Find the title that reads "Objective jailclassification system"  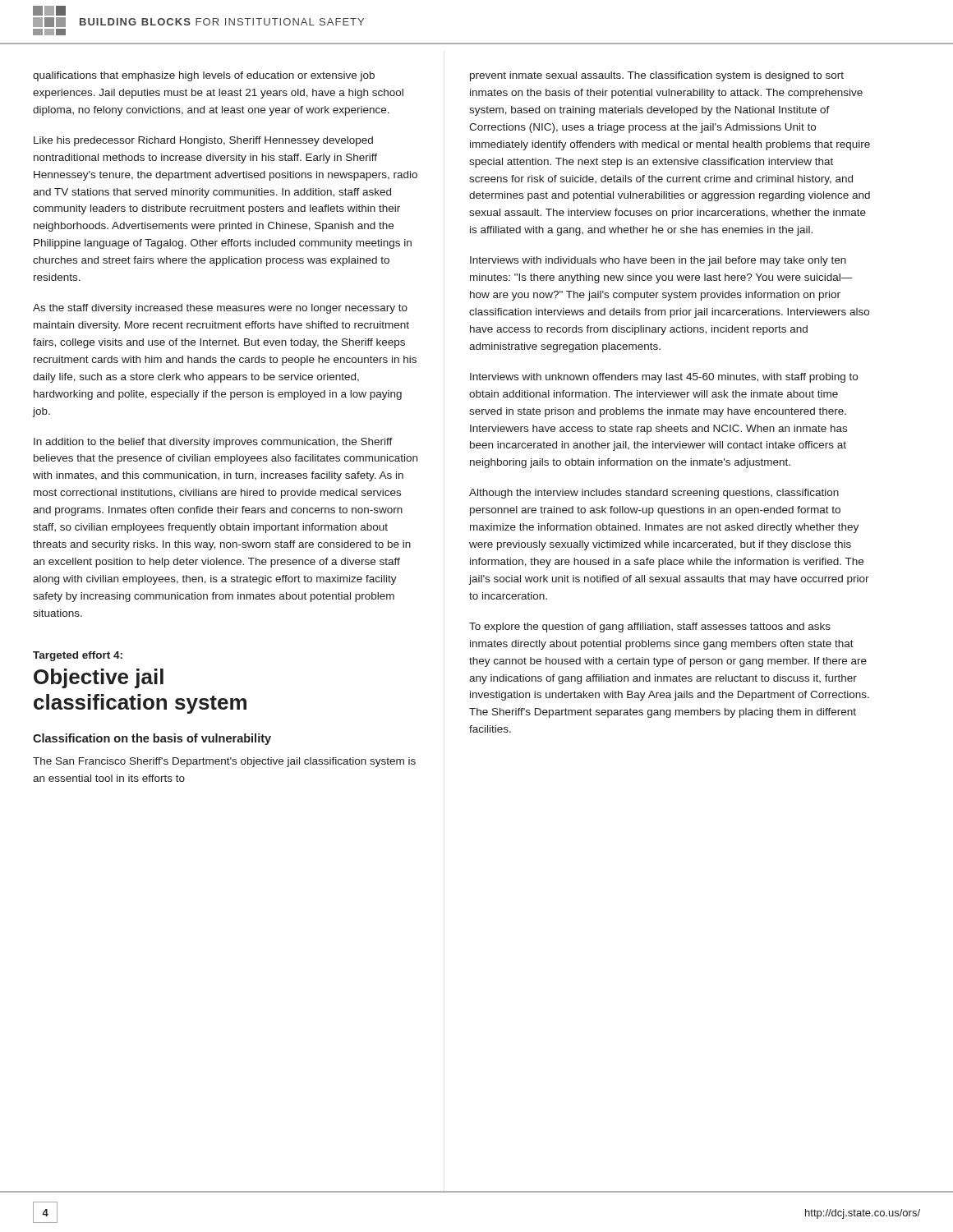coord(226,690)
